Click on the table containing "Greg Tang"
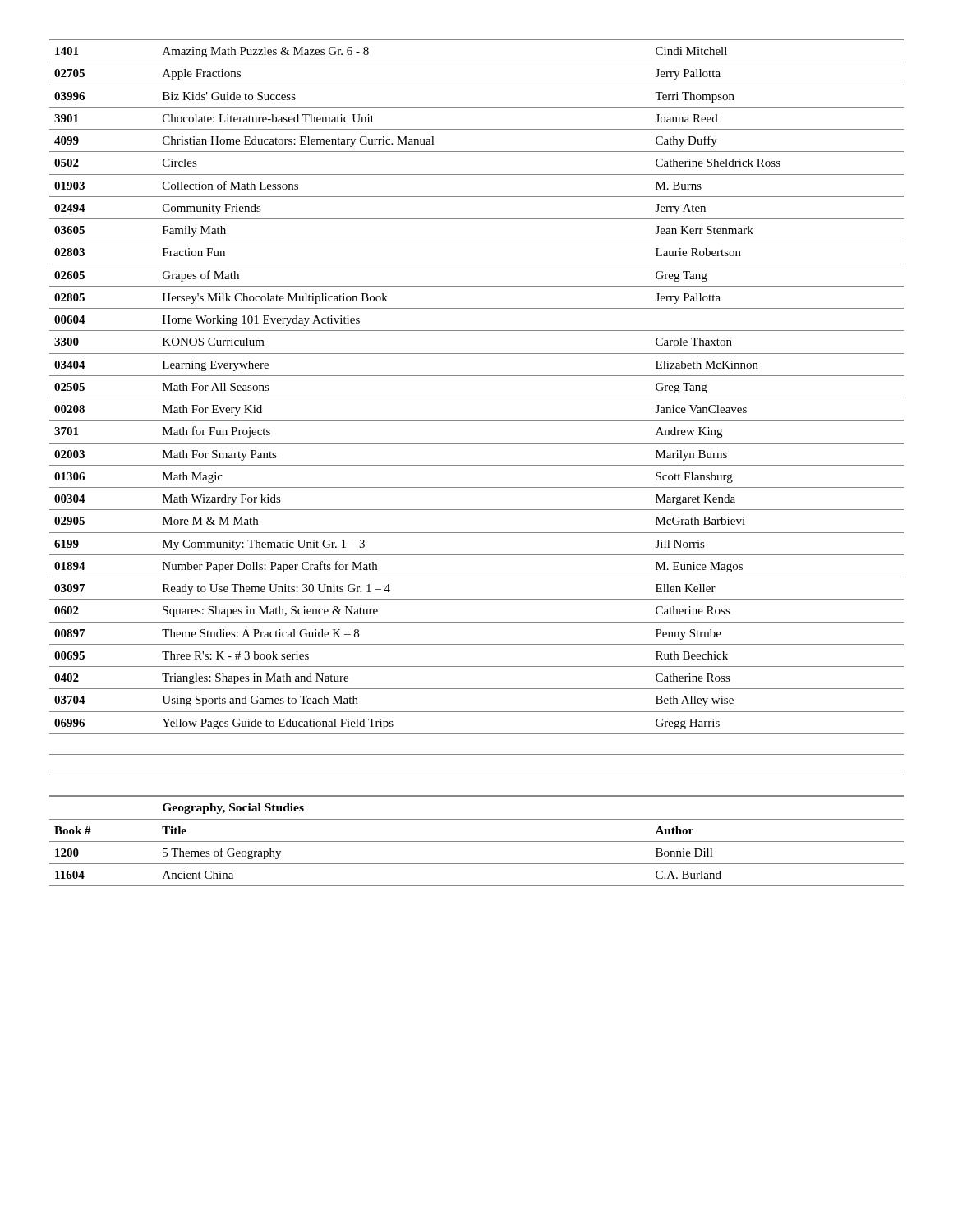 pos(476,418)
